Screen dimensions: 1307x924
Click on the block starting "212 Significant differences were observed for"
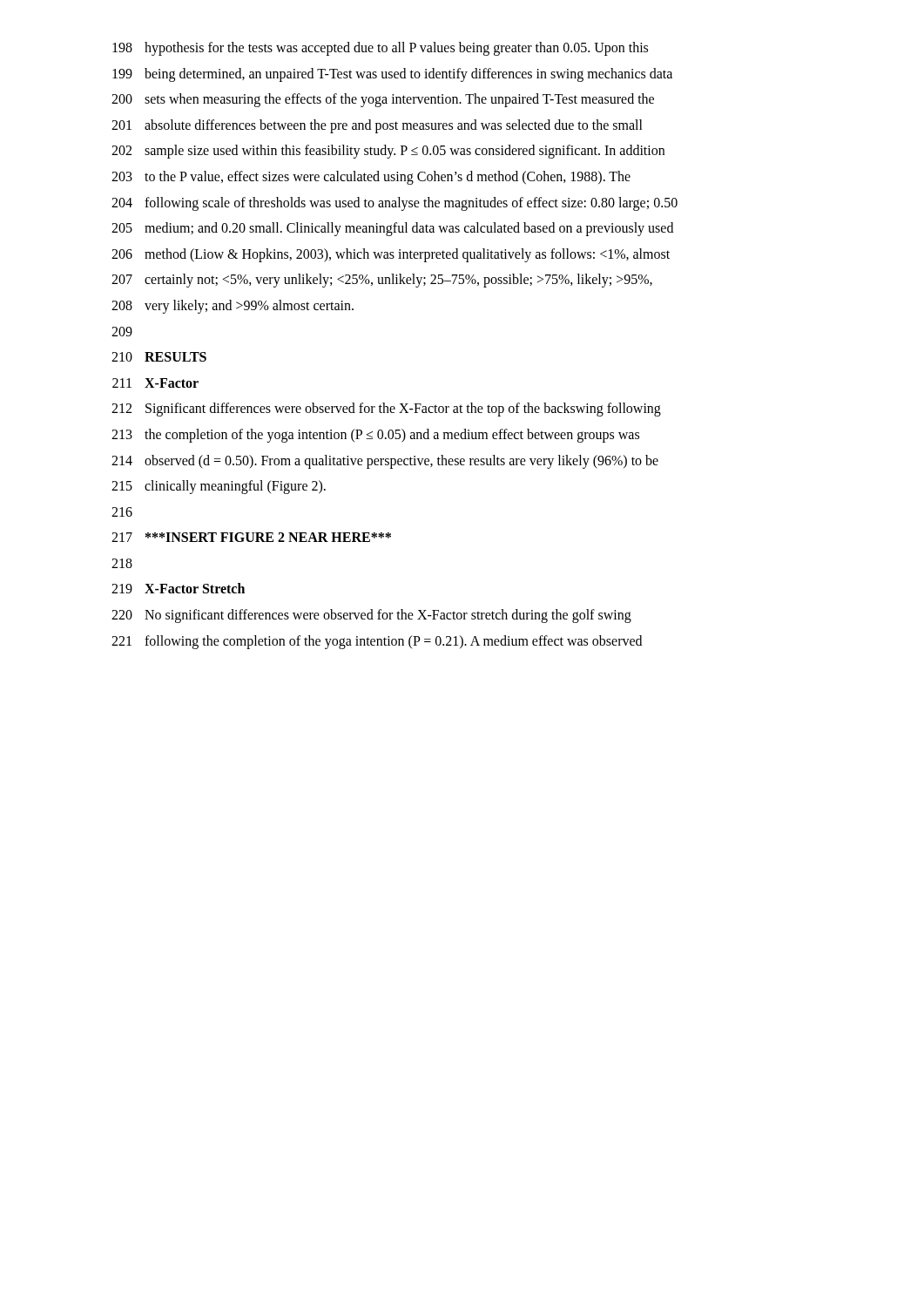click(475, 409)
